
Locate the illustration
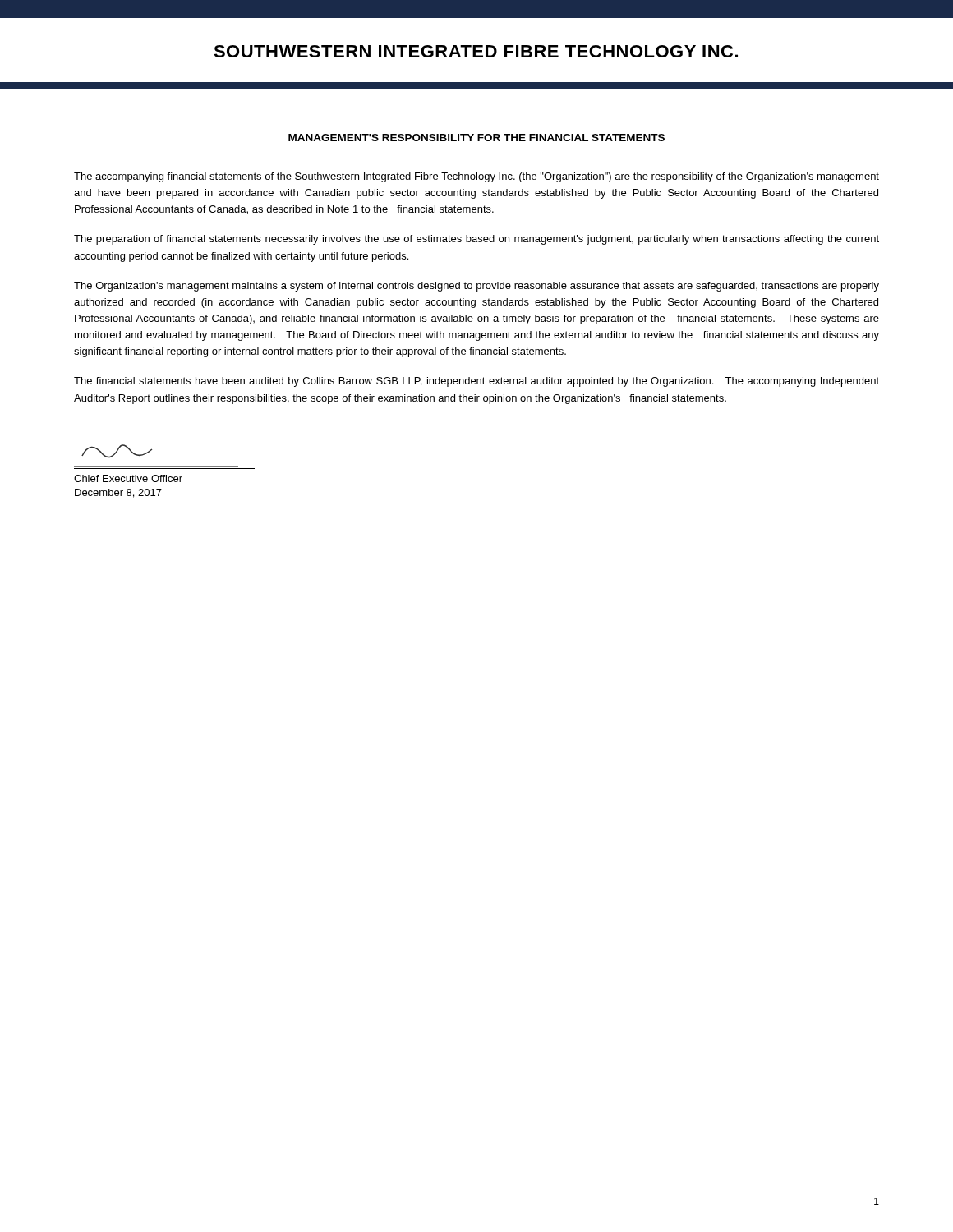click(x=476, y=465)
